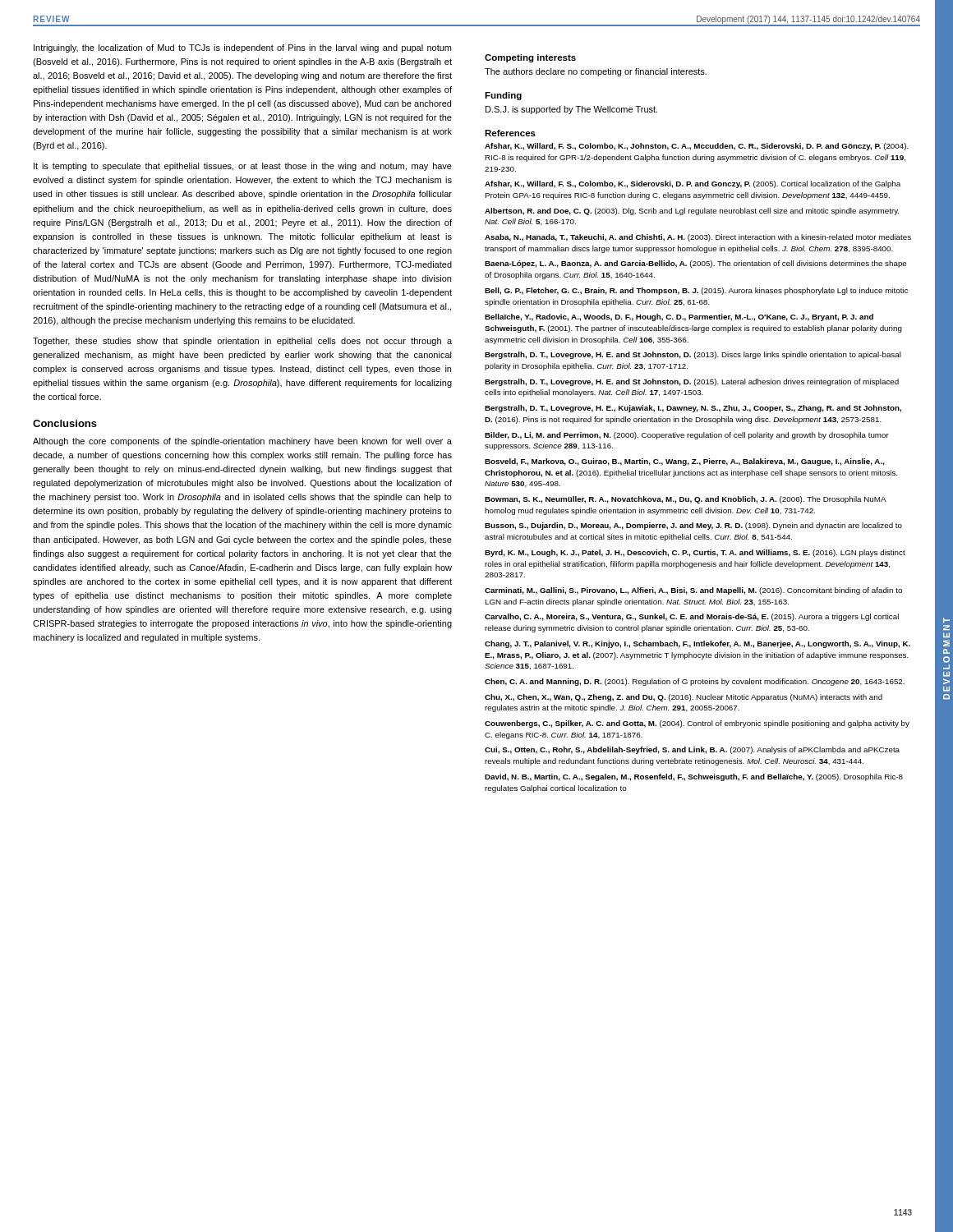This screenshot has height=1232, width=953.
Task: Where is the passage that starts "Asaba, N., Hanada, T., Takeuchi,"?
Action: [698, 243]
